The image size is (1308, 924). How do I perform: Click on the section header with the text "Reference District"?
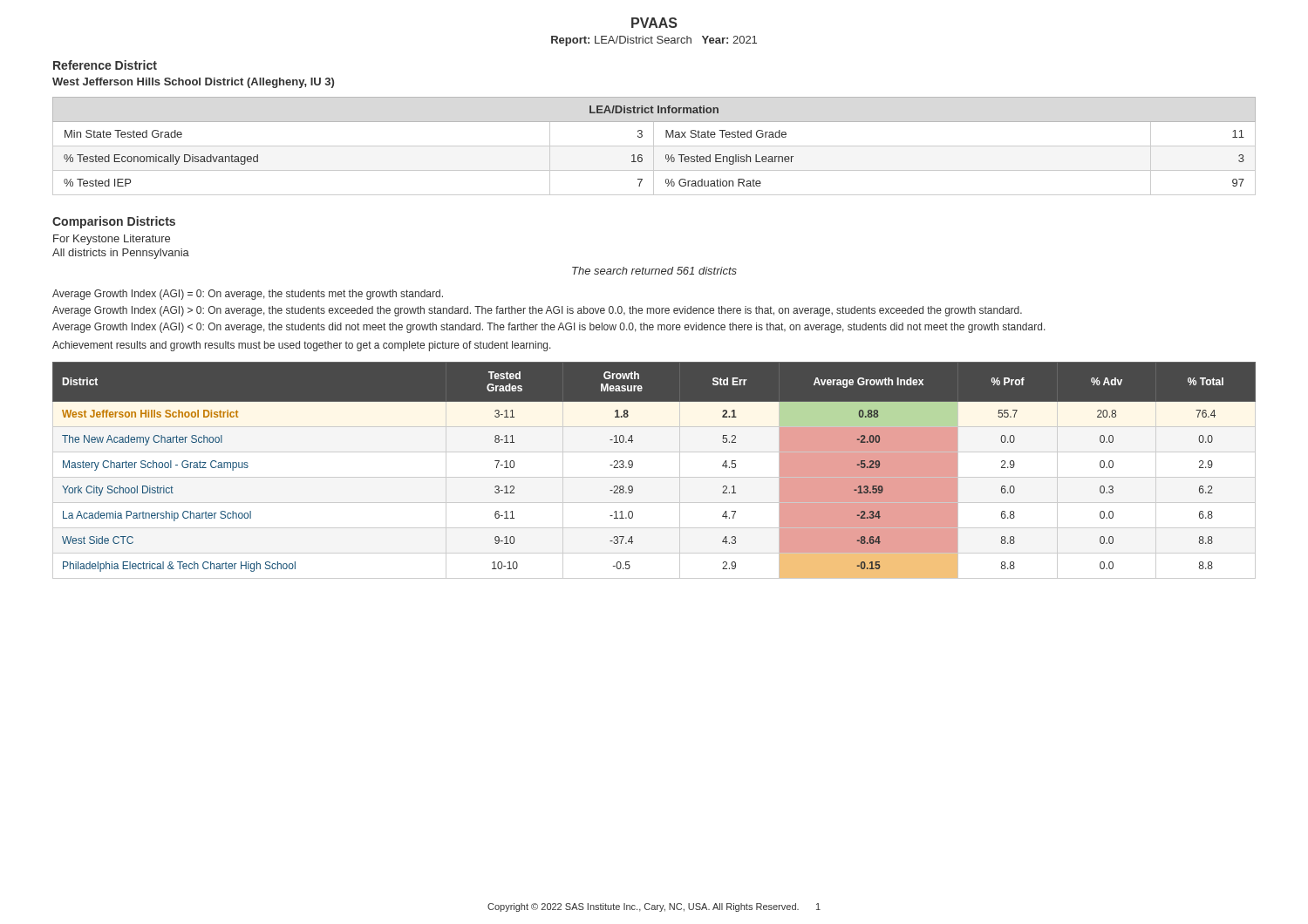click(105, 65)
